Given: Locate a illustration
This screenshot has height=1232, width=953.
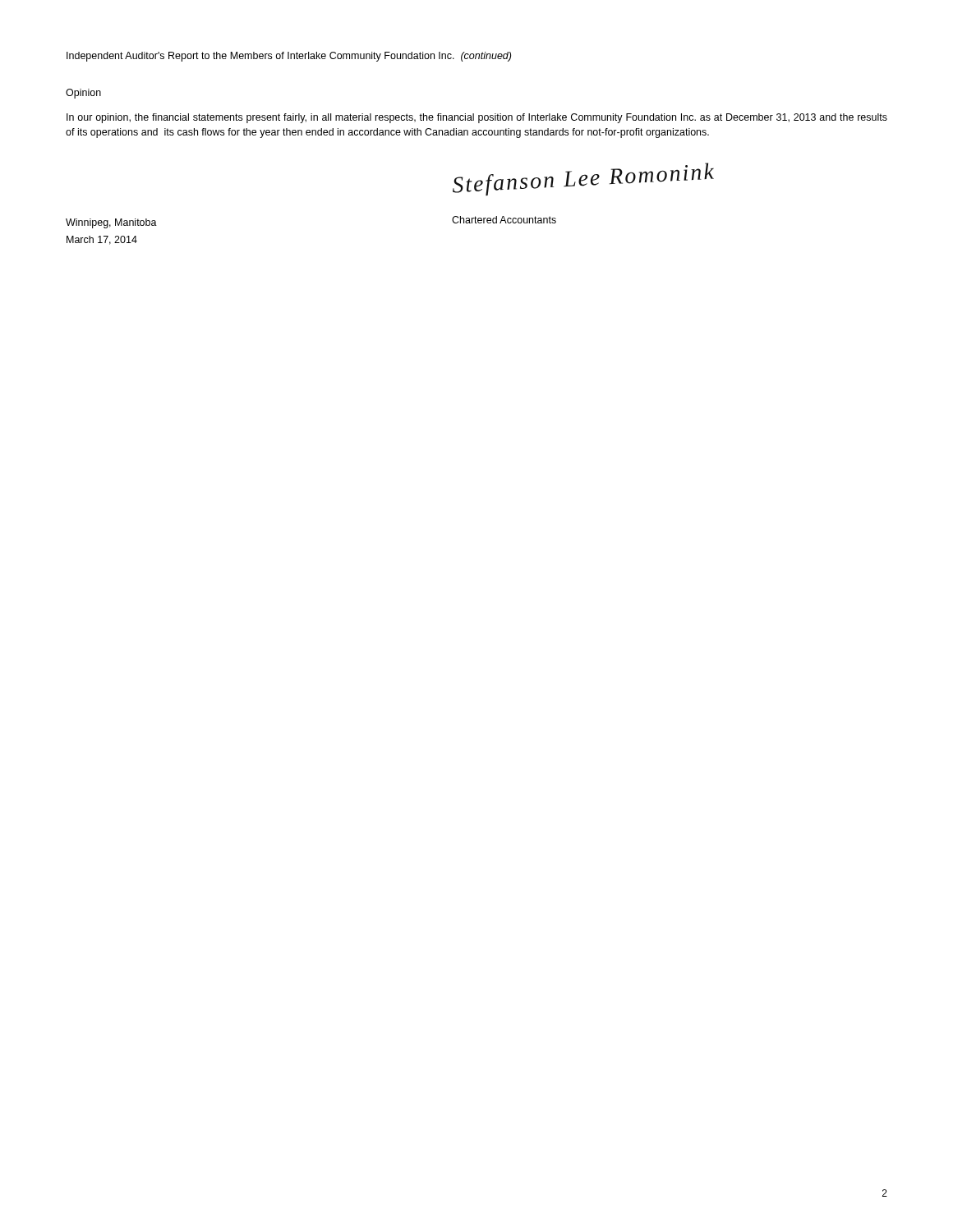Looking at the screenshot, I should click(x=584, y=178).
